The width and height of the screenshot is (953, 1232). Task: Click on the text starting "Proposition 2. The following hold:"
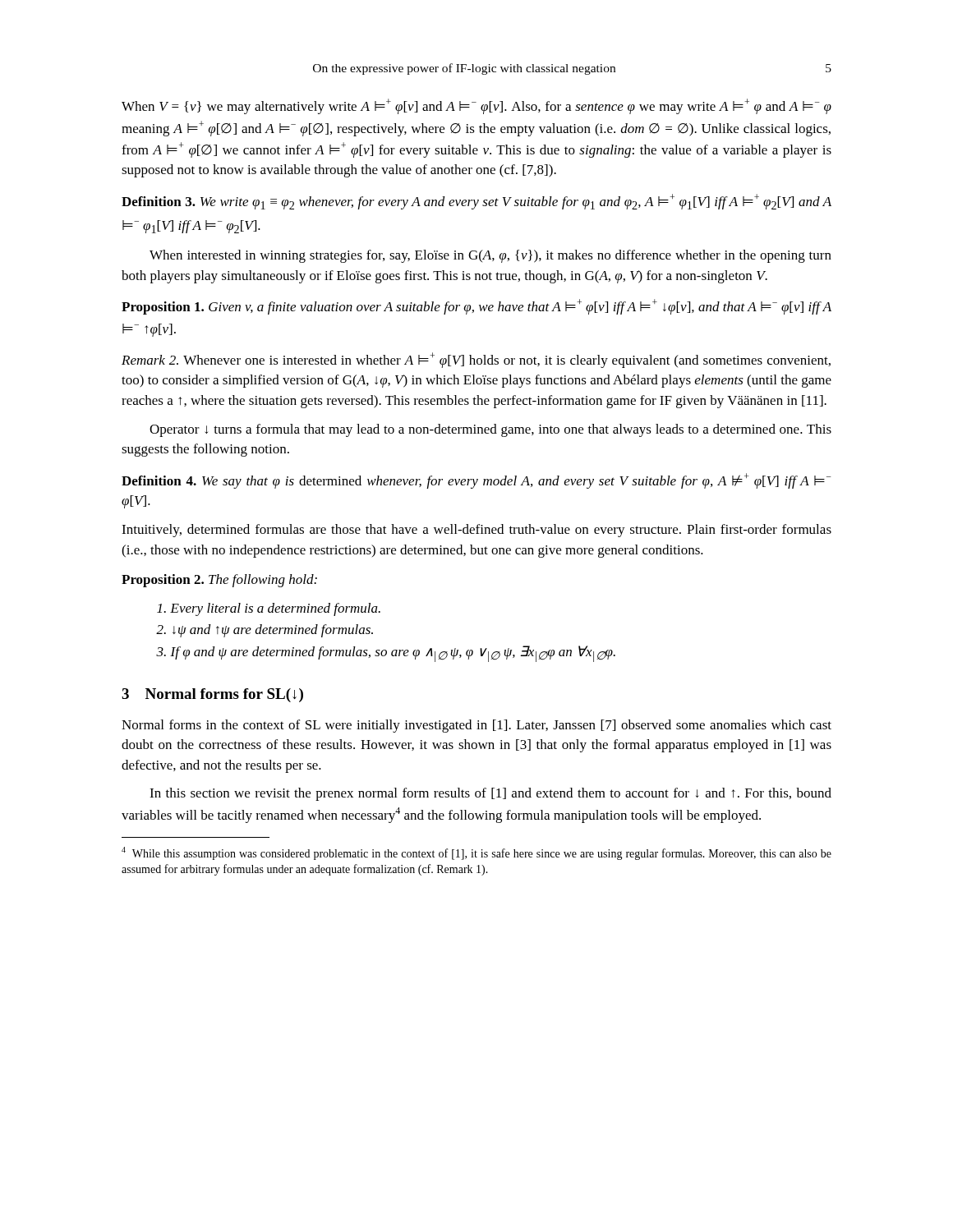tap(219, 581)
